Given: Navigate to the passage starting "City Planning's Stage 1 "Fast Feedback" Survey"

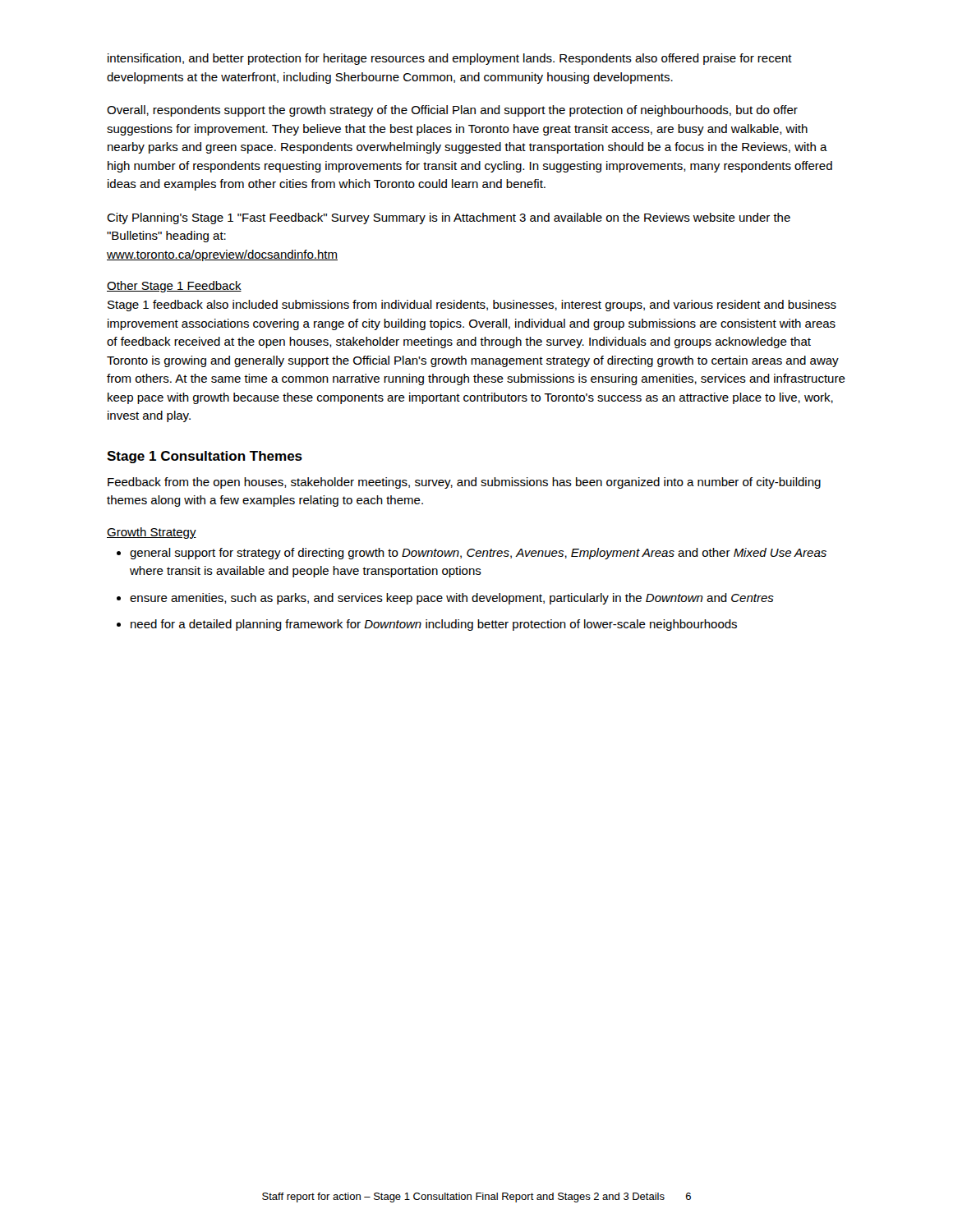Looking at the screenshot, I should point(449,218).
